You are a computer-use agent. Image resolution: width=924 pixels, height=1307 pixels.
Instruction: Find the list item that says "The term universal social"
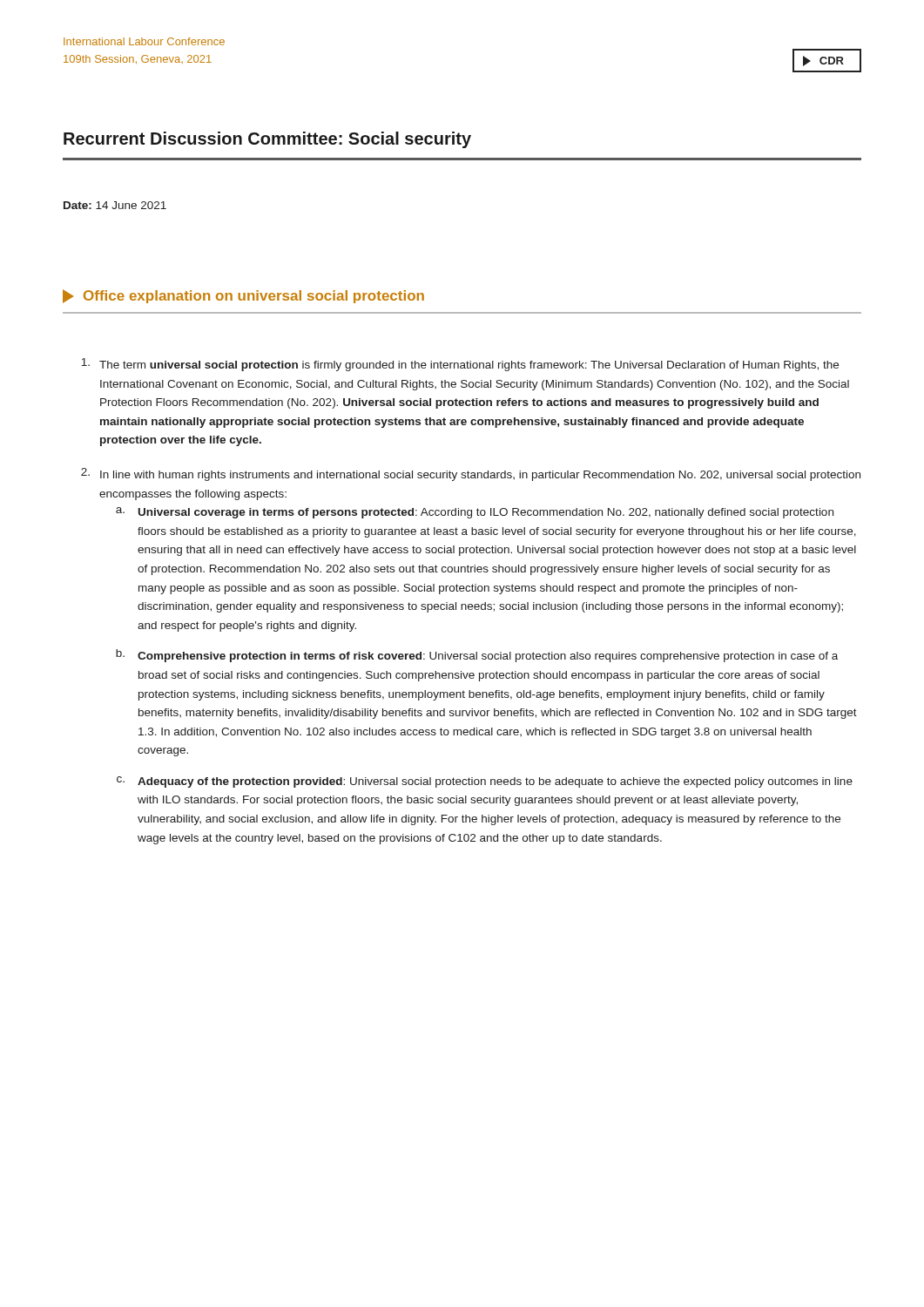coord(462,403)
